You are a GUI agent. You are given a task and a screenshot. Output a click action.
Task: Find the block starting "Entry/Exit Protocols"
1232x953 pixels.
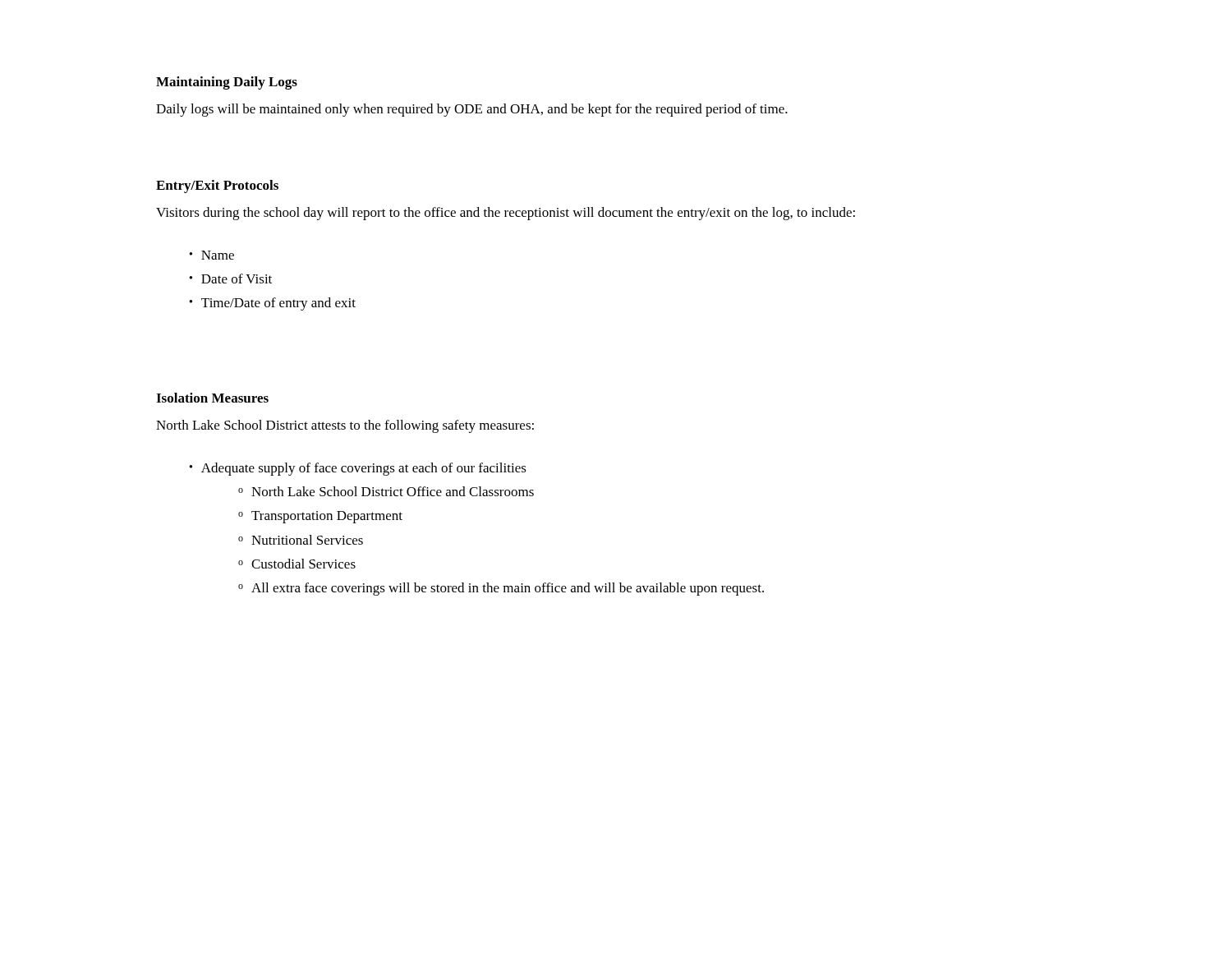[x=217, y=185]
